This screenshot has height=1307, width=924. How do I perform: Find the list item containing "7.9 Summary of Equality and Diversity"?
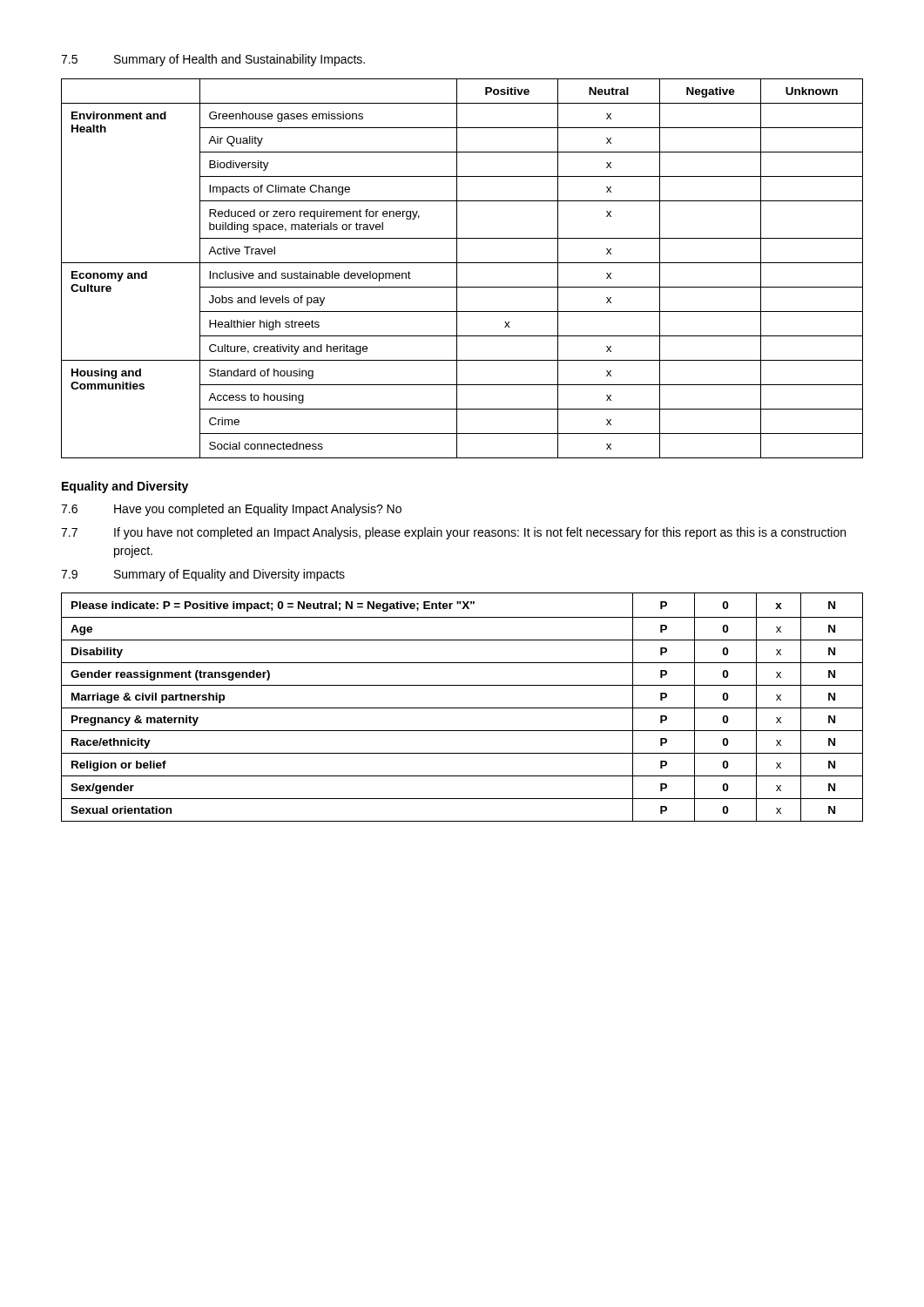click(203, 575)
